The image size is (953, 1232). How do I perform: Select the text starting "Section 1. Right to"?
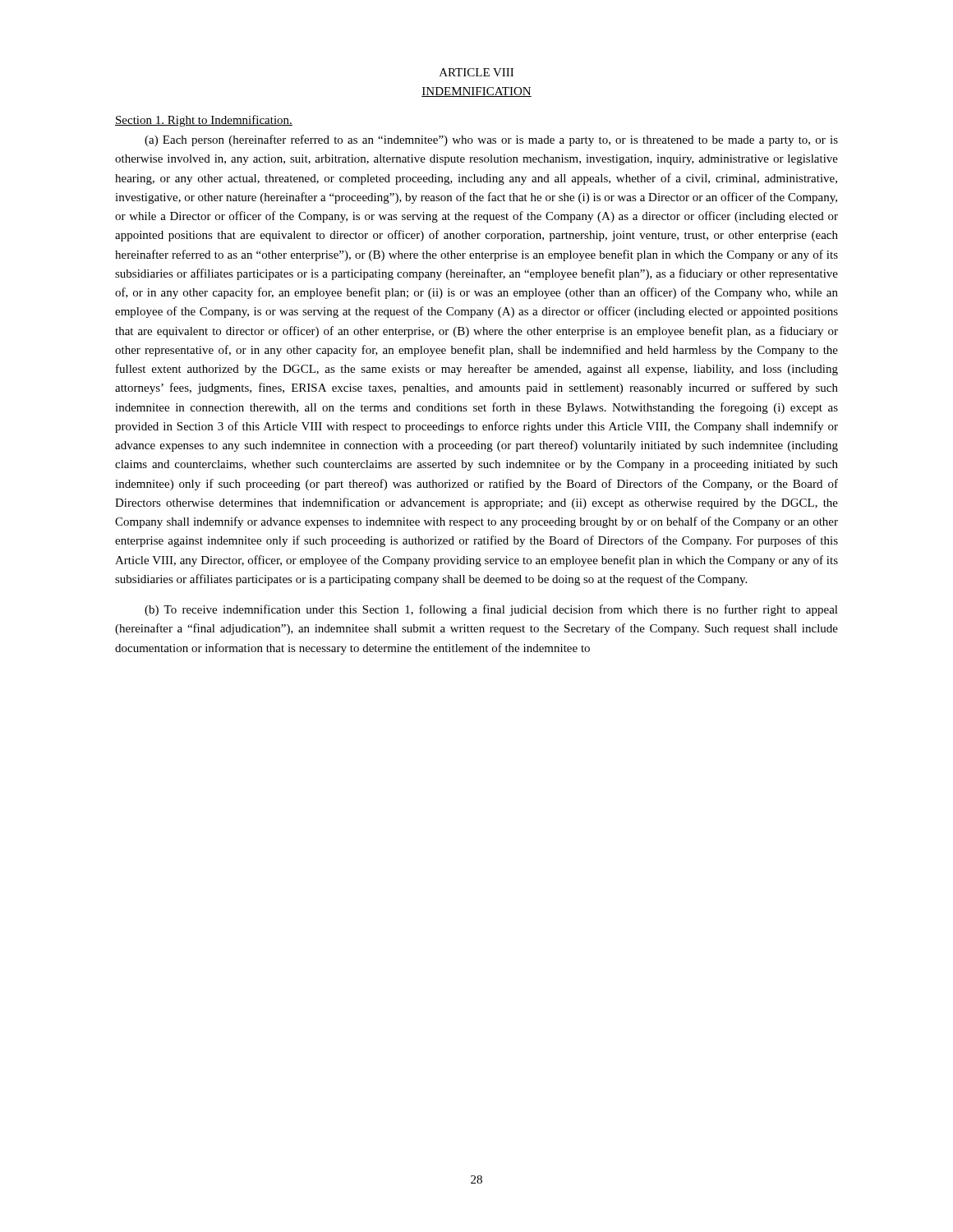click(204, 120)
